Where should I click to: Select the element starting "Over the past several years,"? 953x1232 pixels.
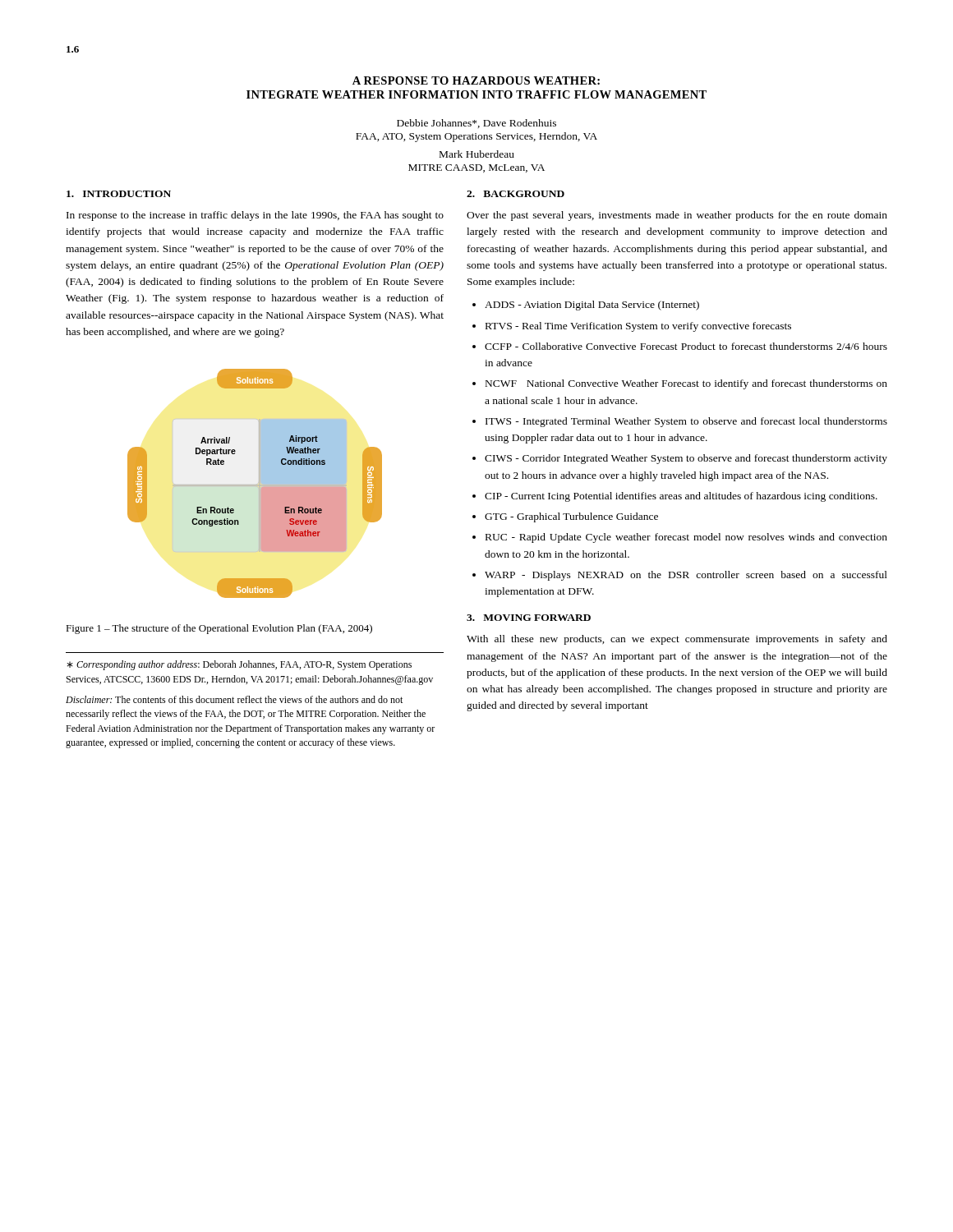click(x=677, y=248)
